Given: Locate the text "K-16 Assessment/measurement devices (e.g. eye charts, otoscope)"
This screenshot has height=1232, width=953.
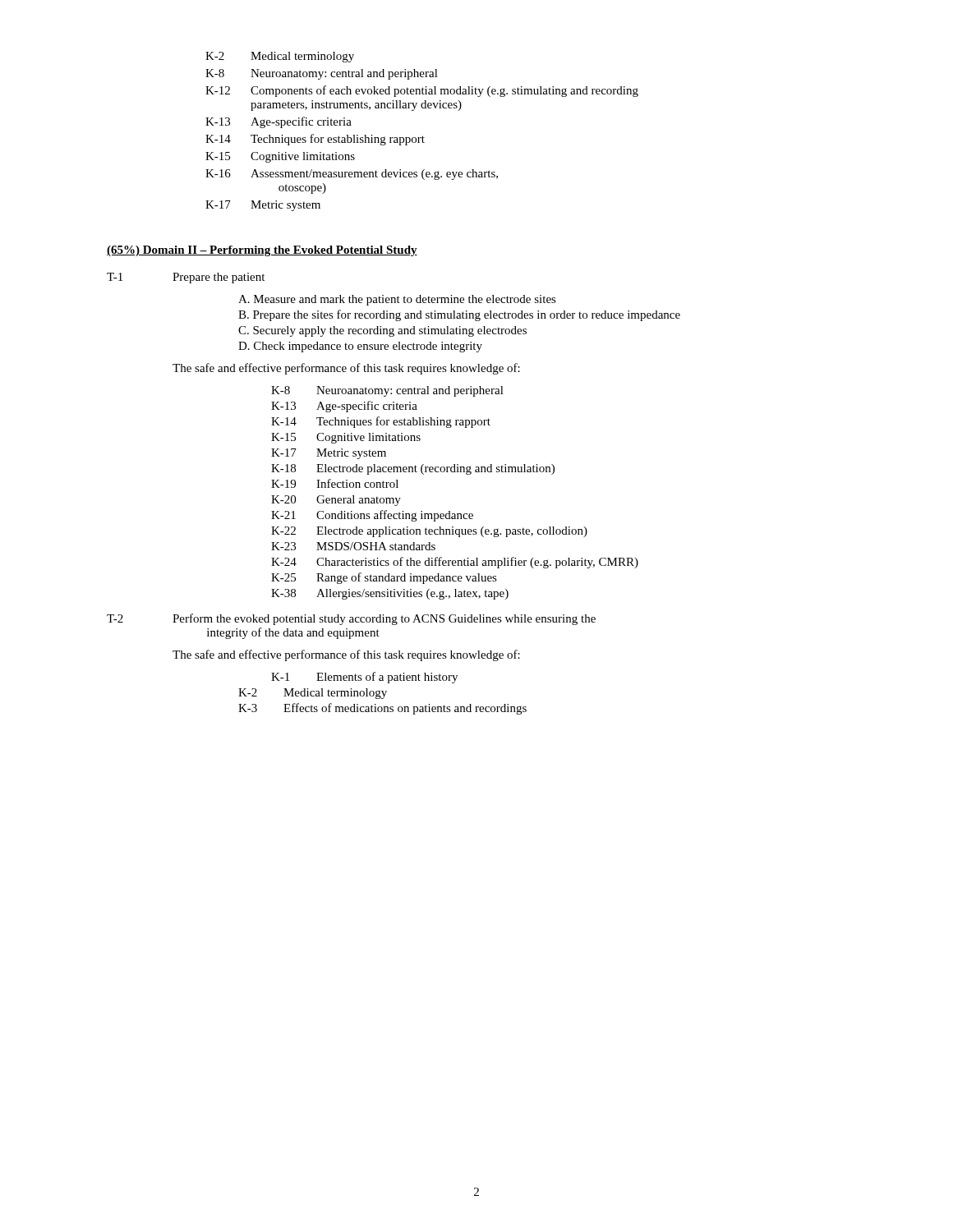Looking at the screenshot, I should (352, 175).
